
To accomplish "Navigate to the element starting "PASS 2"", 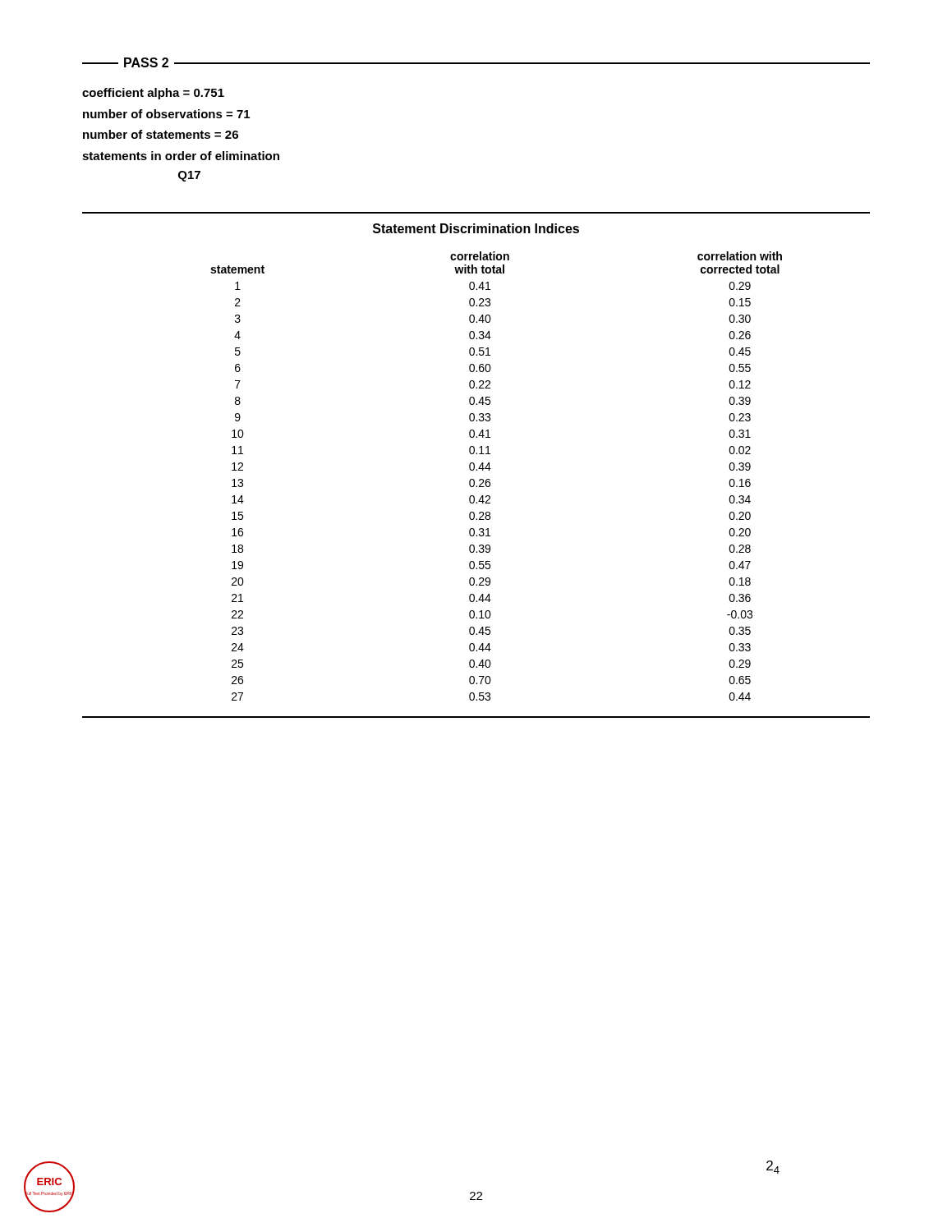I will point(476,63).
